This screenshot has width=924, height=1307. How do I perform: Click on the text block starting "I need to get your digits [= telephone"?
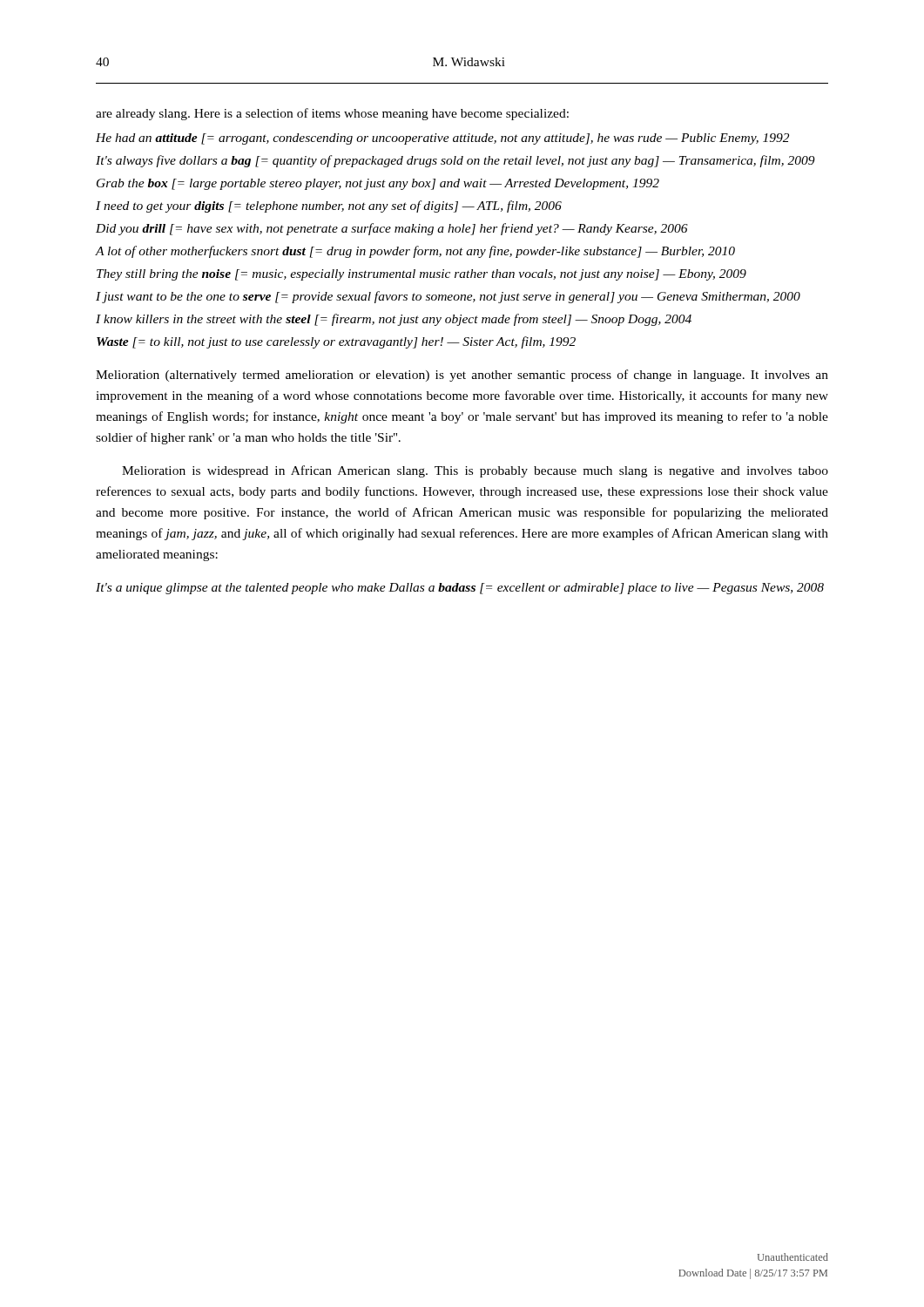[329, 205]
